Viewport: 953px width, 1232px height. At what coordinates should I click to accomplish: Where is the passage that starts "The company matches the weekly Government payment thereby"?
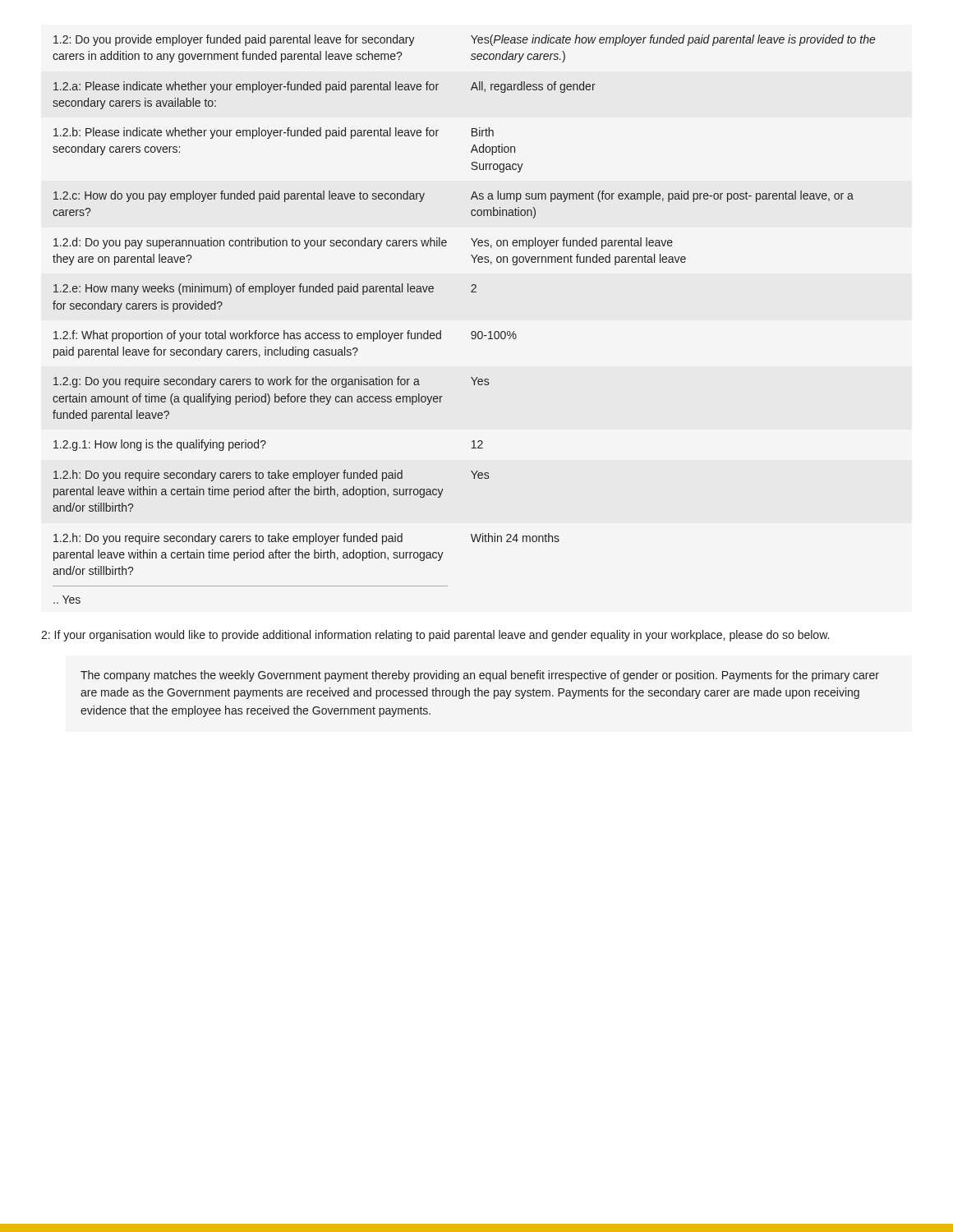[480, 693]
